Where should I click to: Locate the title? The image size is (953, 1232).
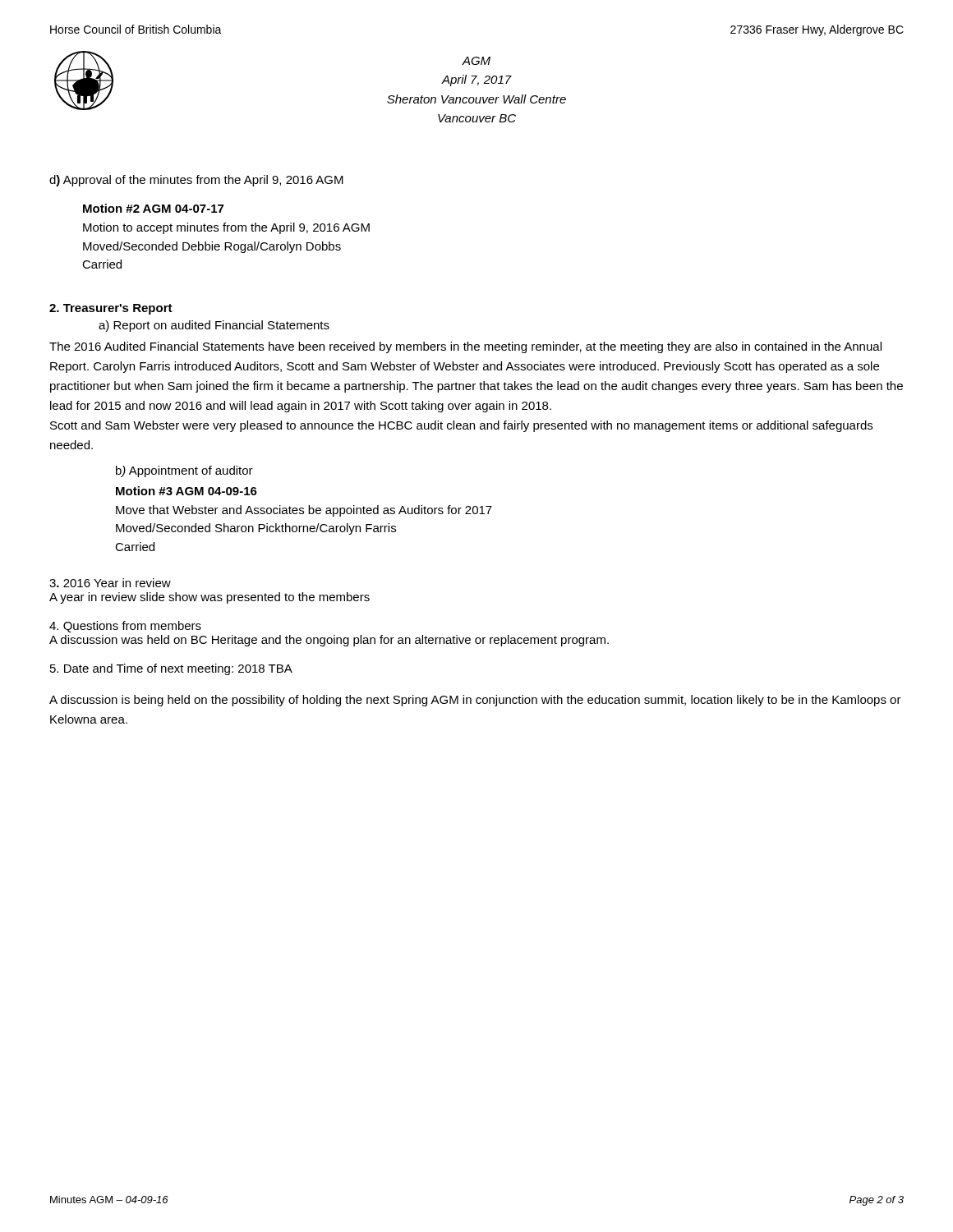pos(476,89)
